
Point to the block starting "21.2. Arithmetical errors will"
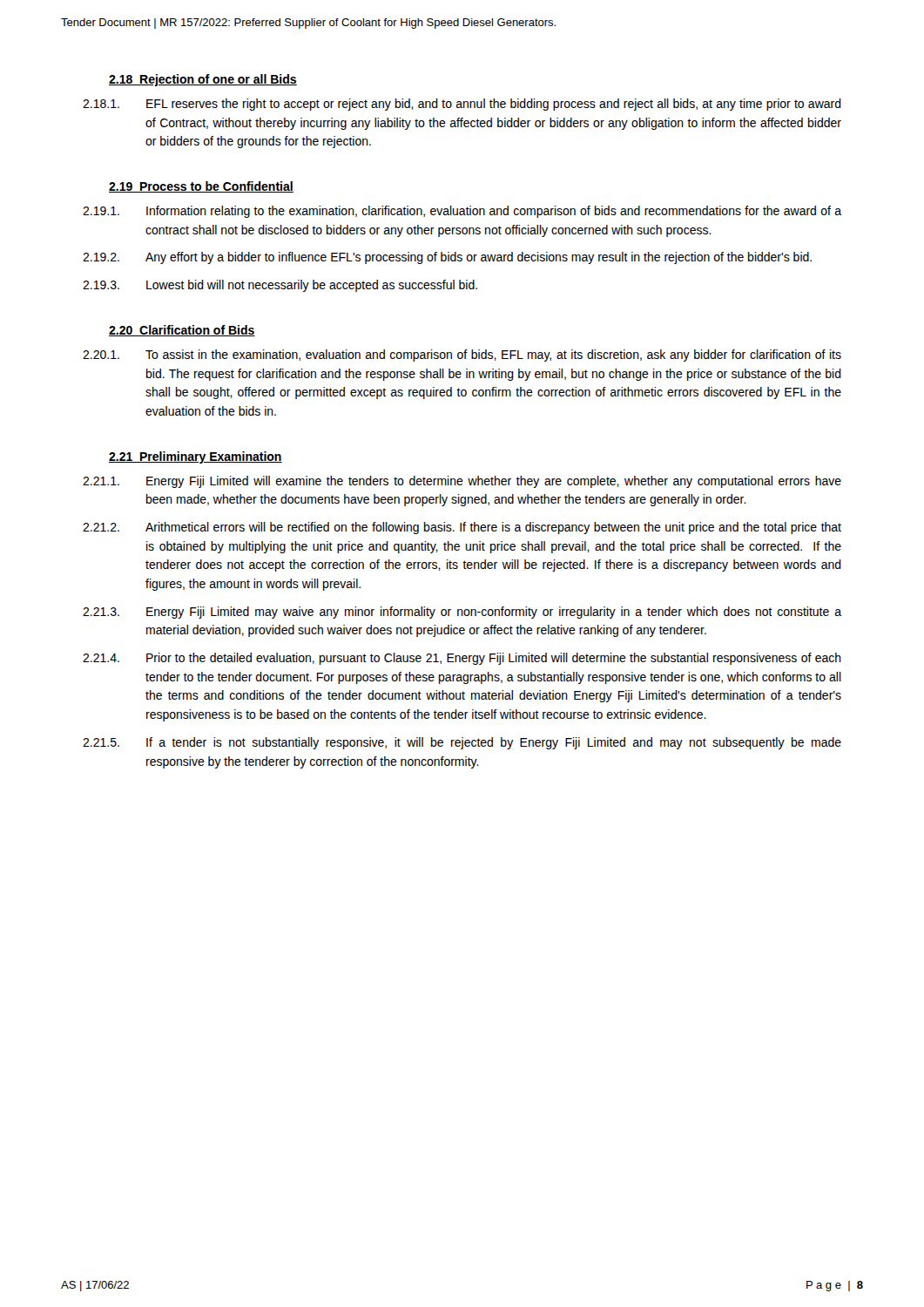point(462,556)
